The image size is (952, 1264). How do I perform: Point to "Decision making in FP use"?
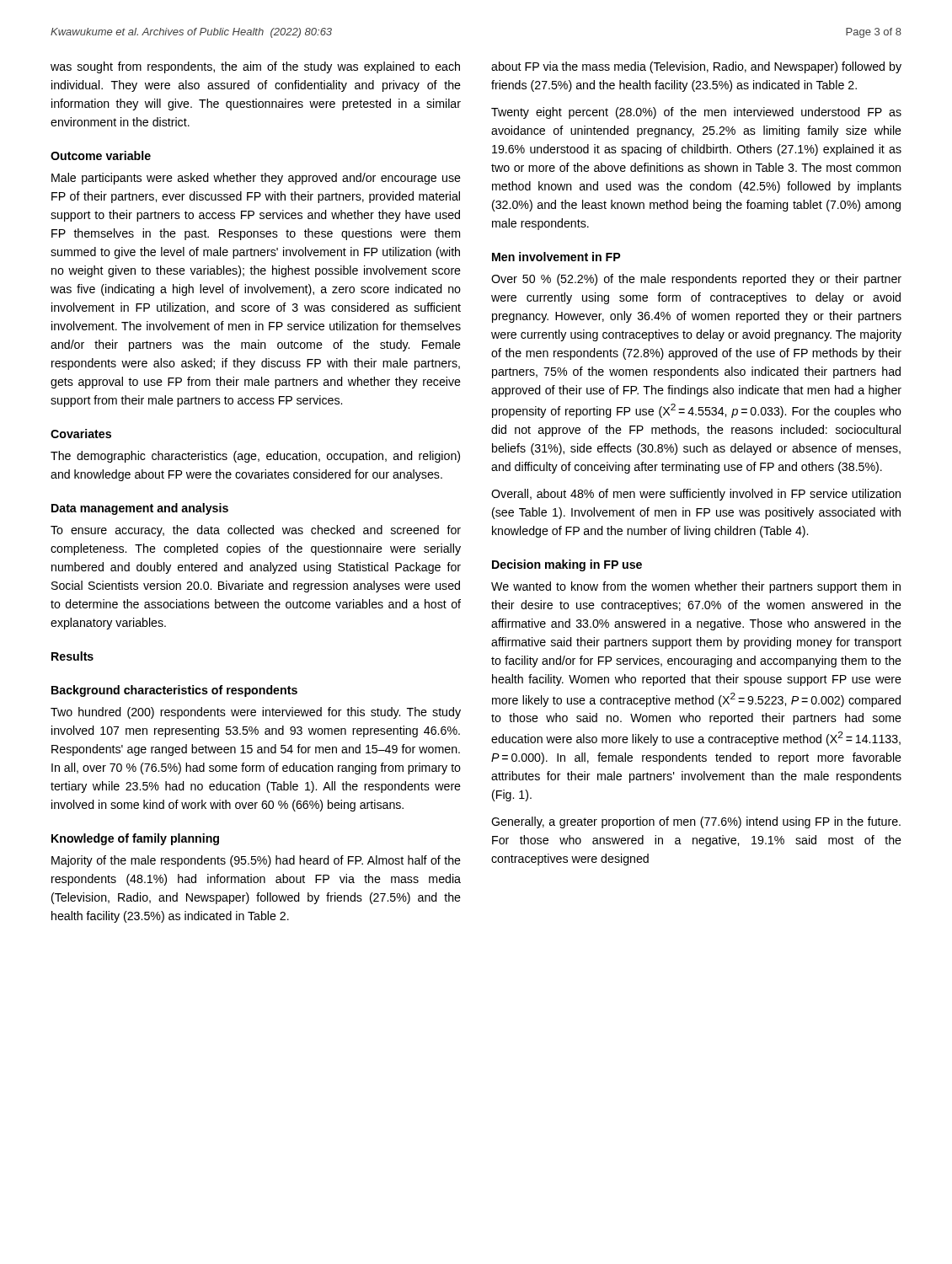pos(567,564)
